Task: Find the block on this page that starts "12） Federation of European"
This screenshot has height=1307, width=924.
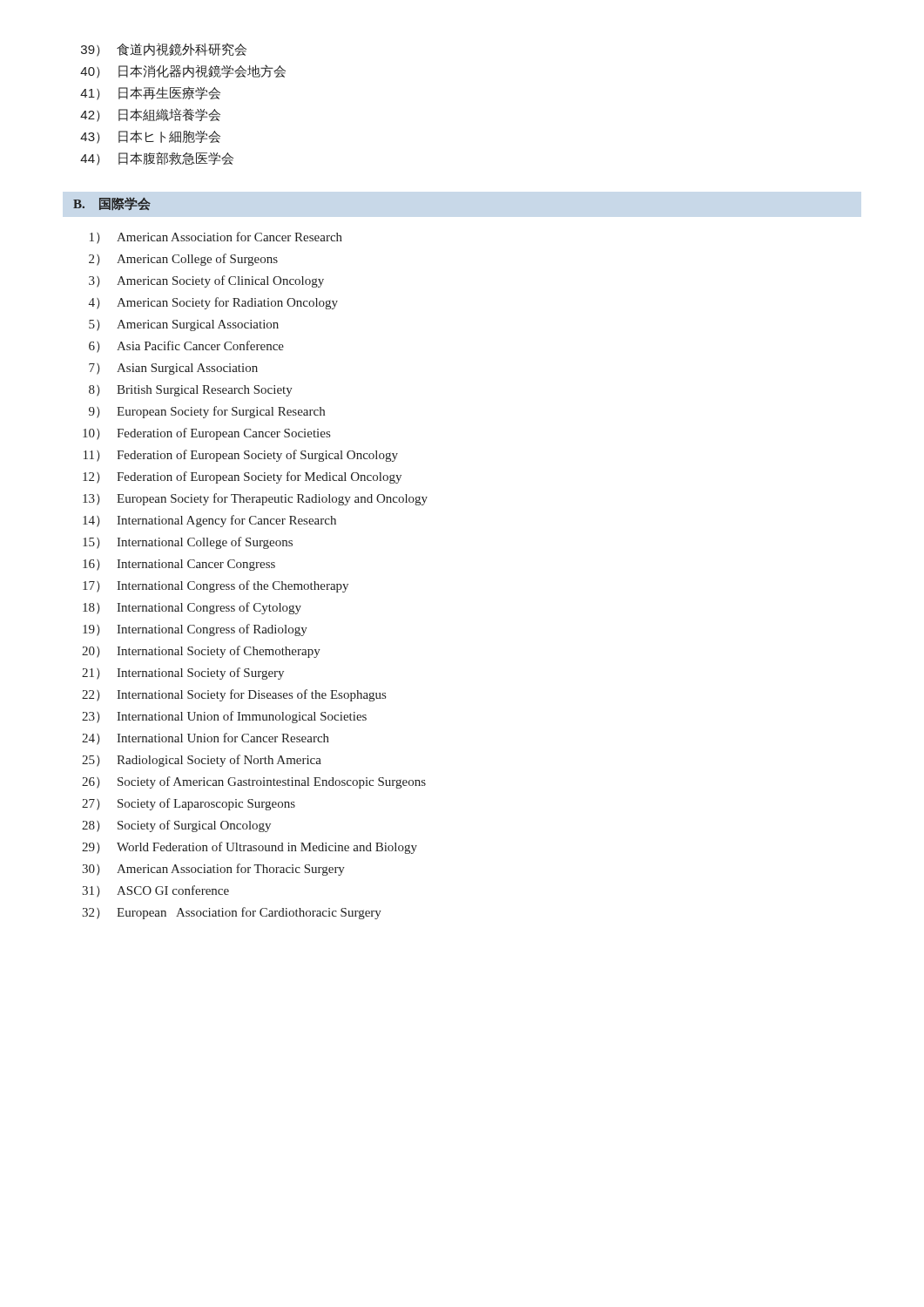Action: (x=242, y=477)
